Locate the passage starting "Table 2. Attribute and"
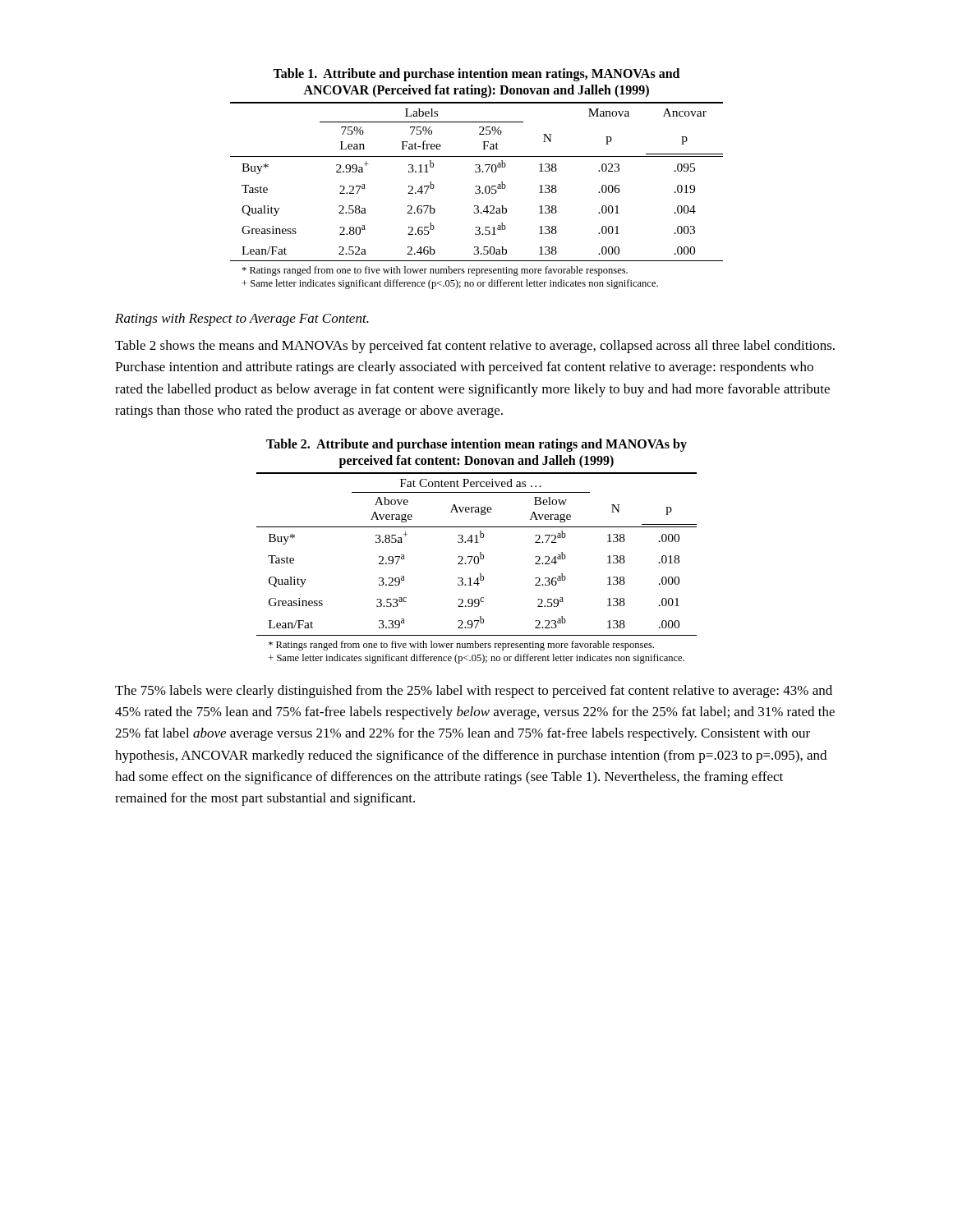The height and width of the screenshot is (1232, 953). [x=476, y=452]
